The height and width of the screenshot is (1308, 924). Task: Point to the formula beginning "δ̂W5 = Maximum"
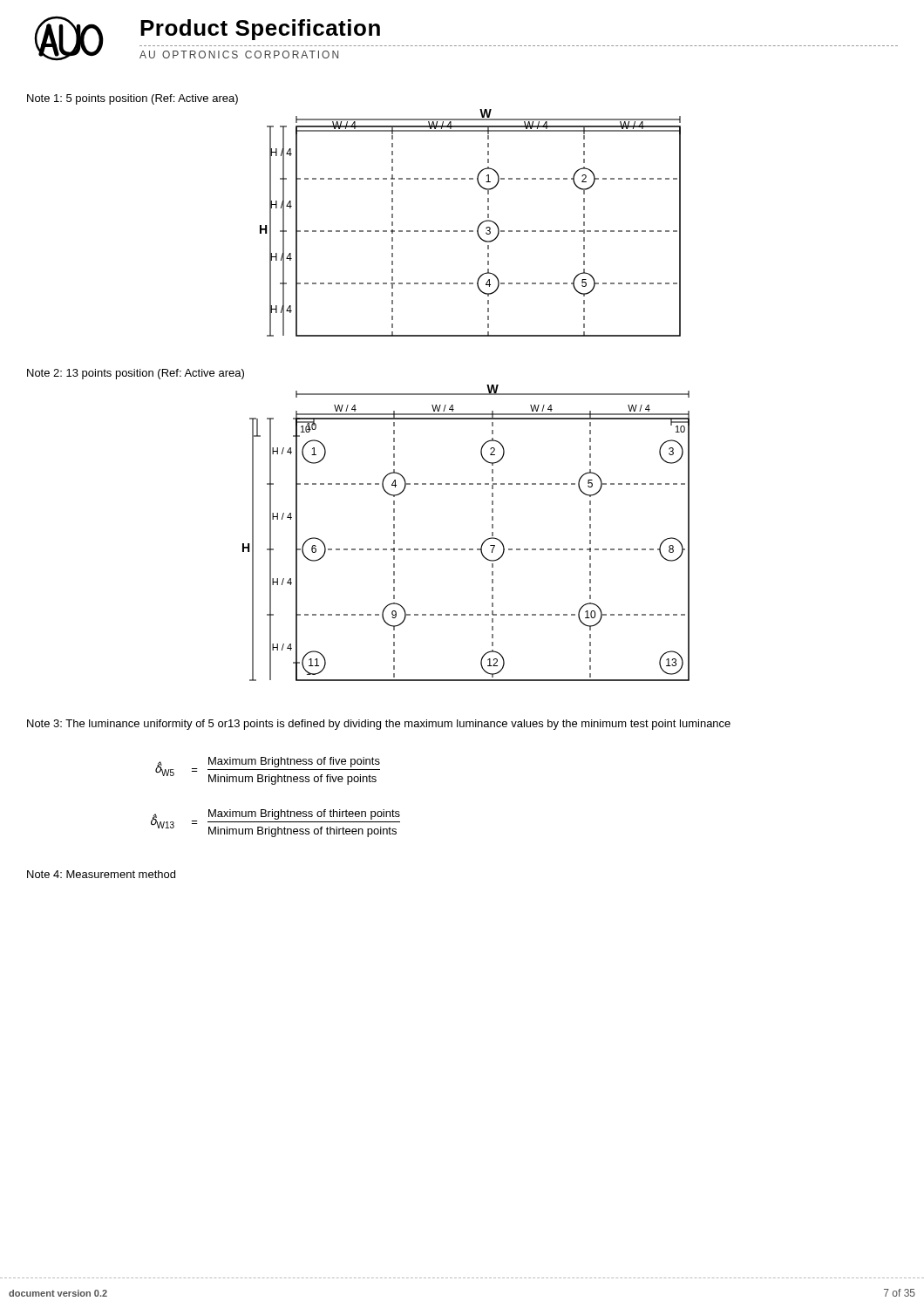(x=268, y=771)
